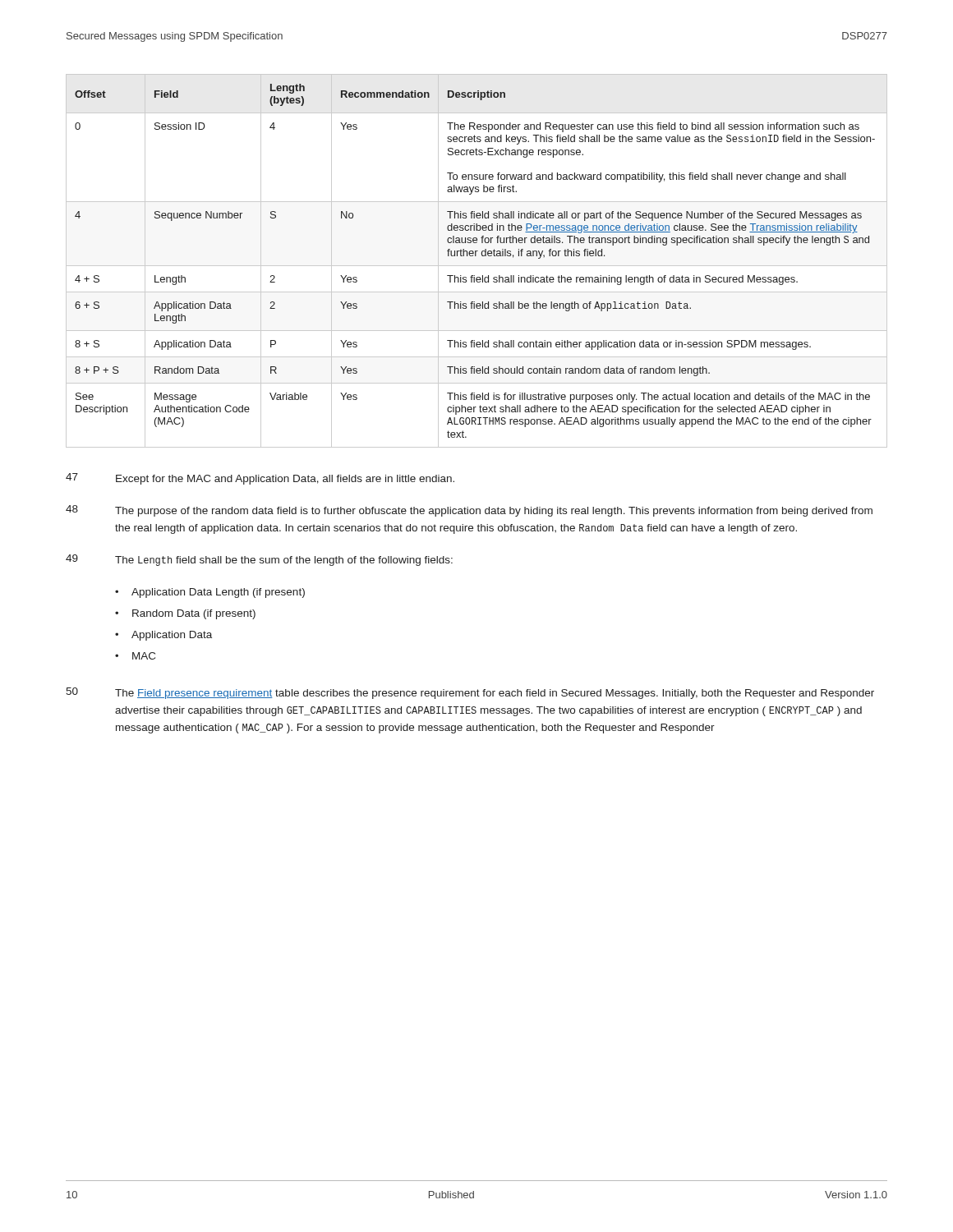
Task: Locate the region starting "48 The purpose of the"
Action: (x=476, y=520)
